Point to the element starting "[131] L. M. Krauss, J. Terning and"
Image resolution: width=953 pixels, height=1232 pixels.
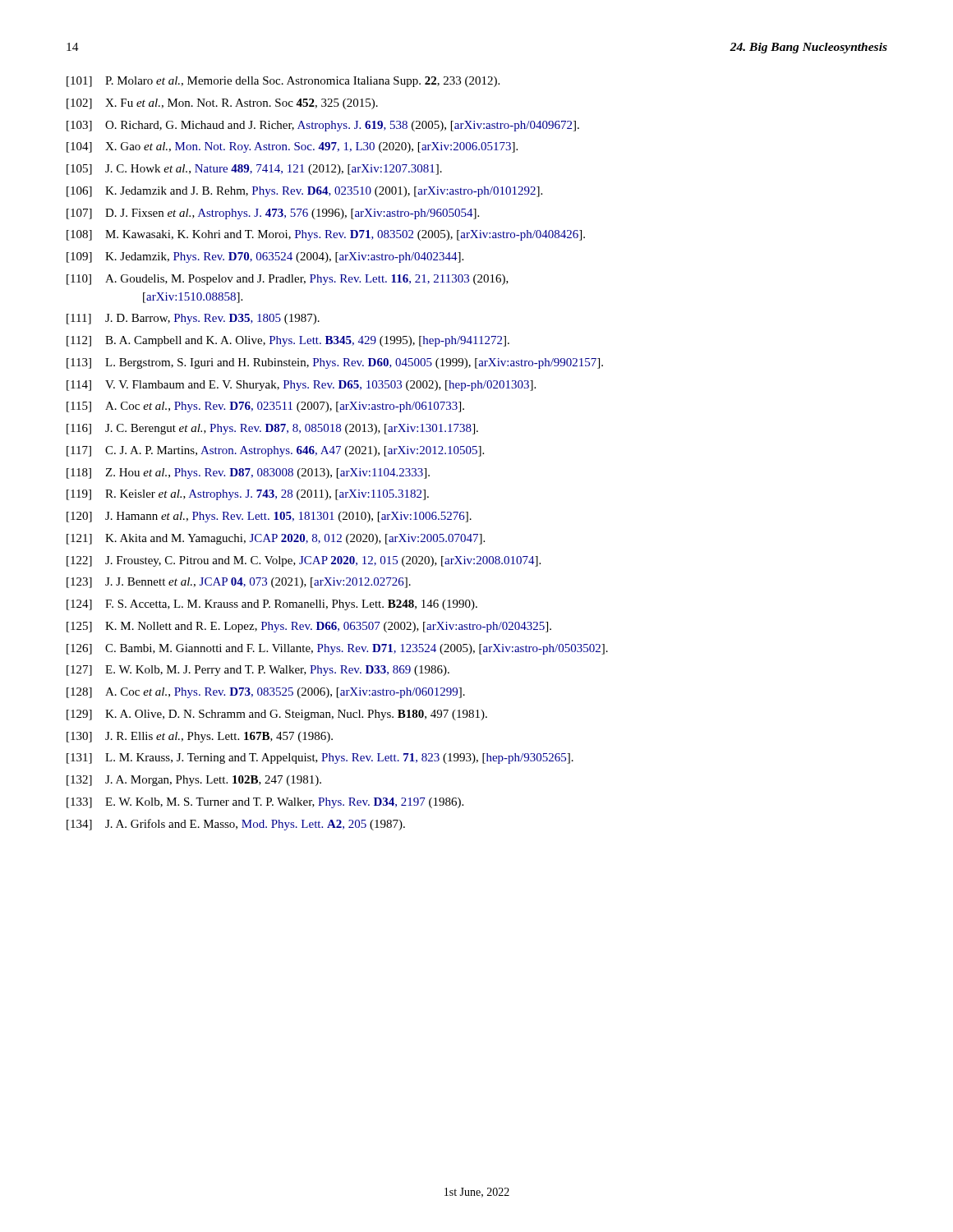476,758
